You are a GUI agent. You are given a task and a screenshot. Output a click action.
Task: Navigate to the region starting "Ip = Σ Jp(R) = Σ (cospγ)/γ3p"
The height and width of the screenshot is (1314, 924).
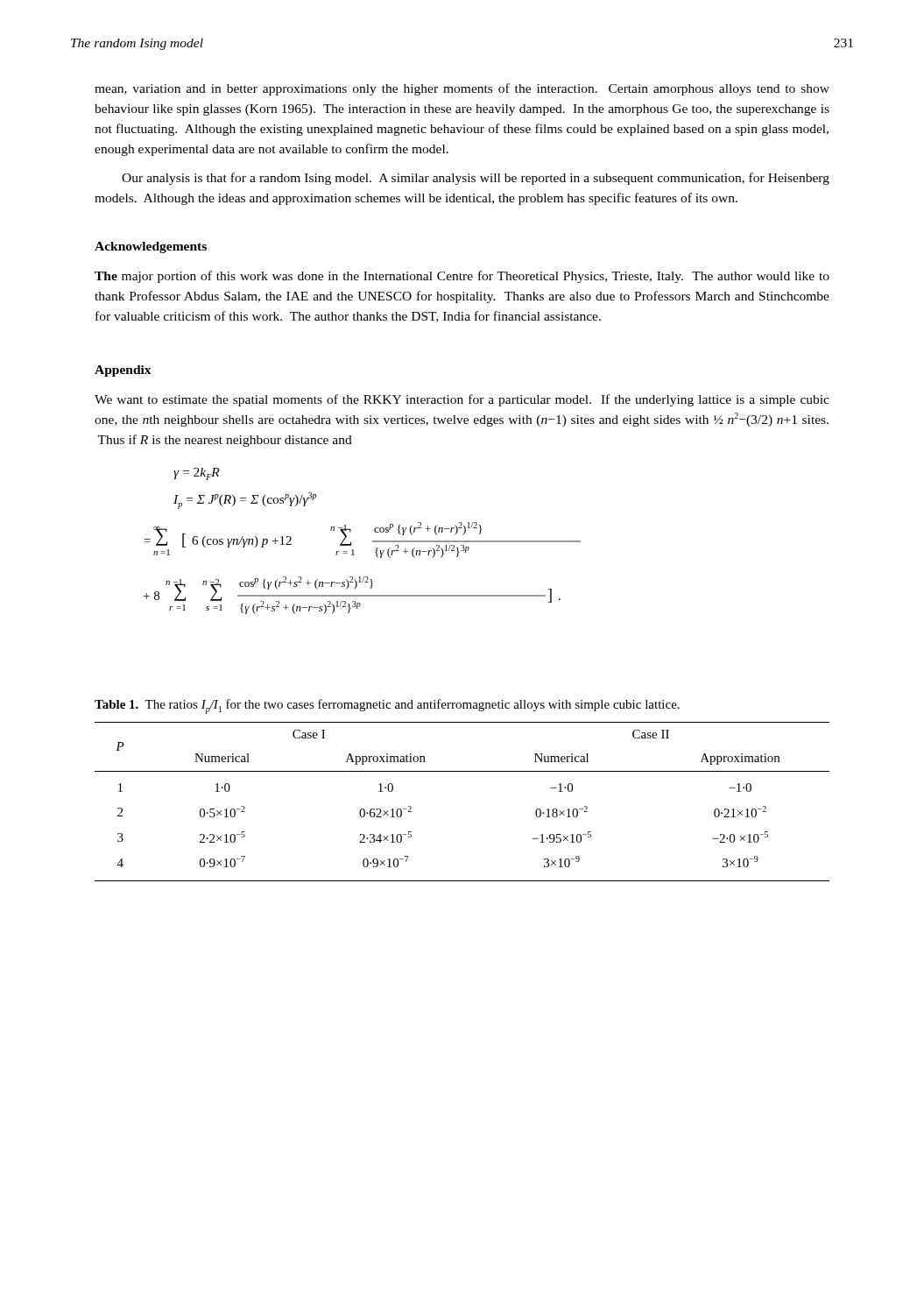245,500
